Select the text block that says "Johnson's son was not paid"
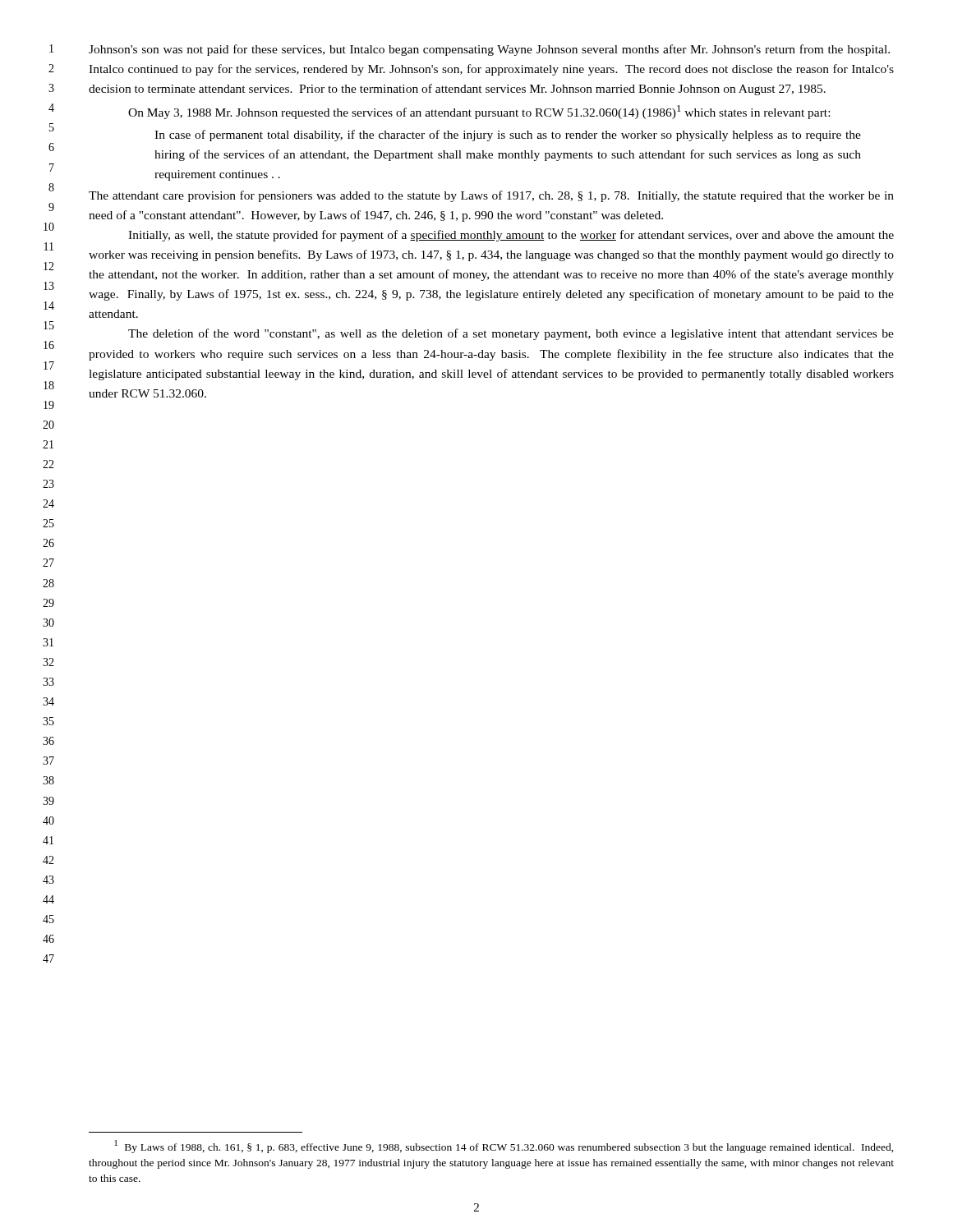This screenshot has height=1232, width=953. (x=491, y=69)
